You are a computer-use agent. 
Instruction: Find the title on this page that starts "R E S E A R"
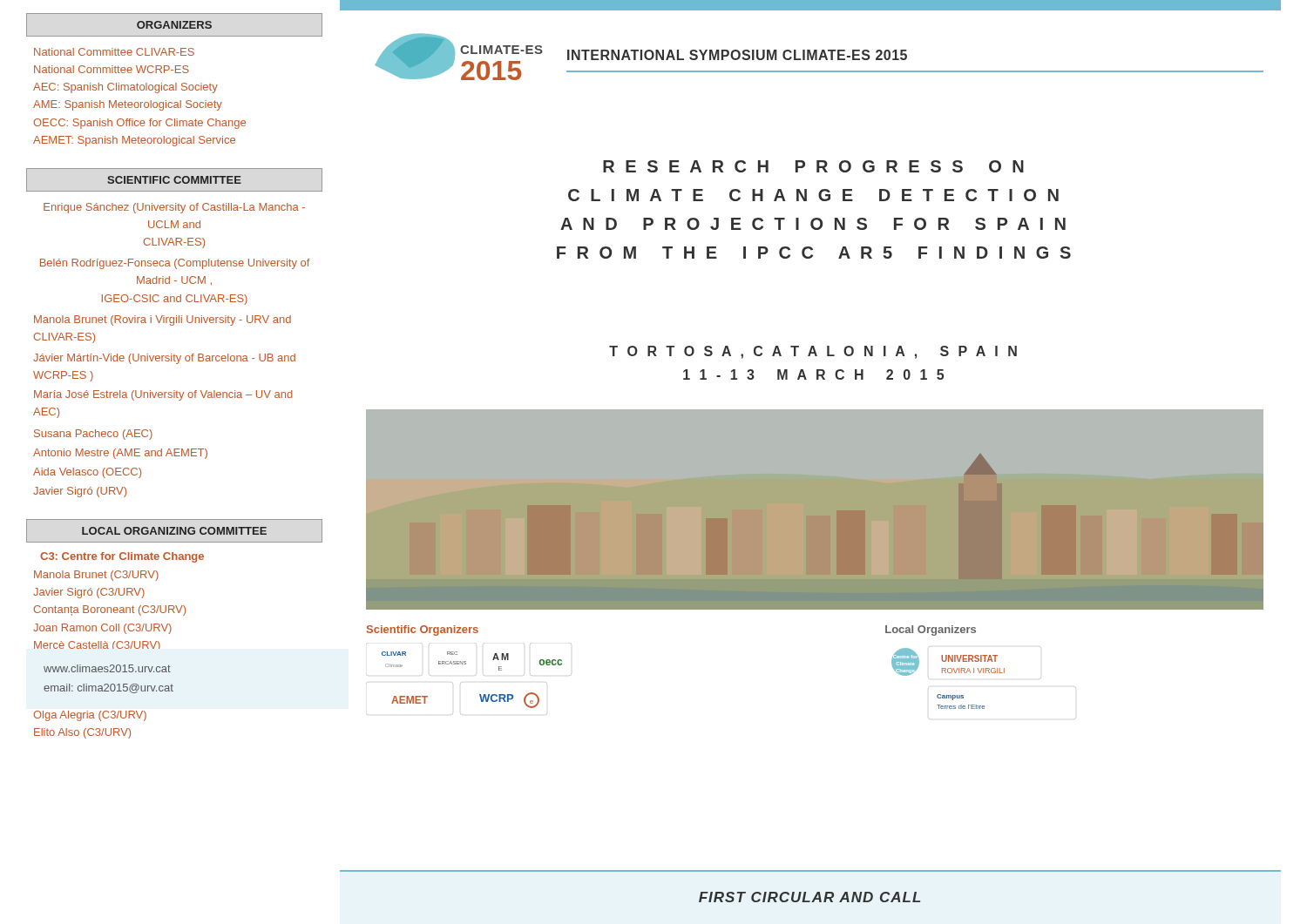(x=815, y=210)
